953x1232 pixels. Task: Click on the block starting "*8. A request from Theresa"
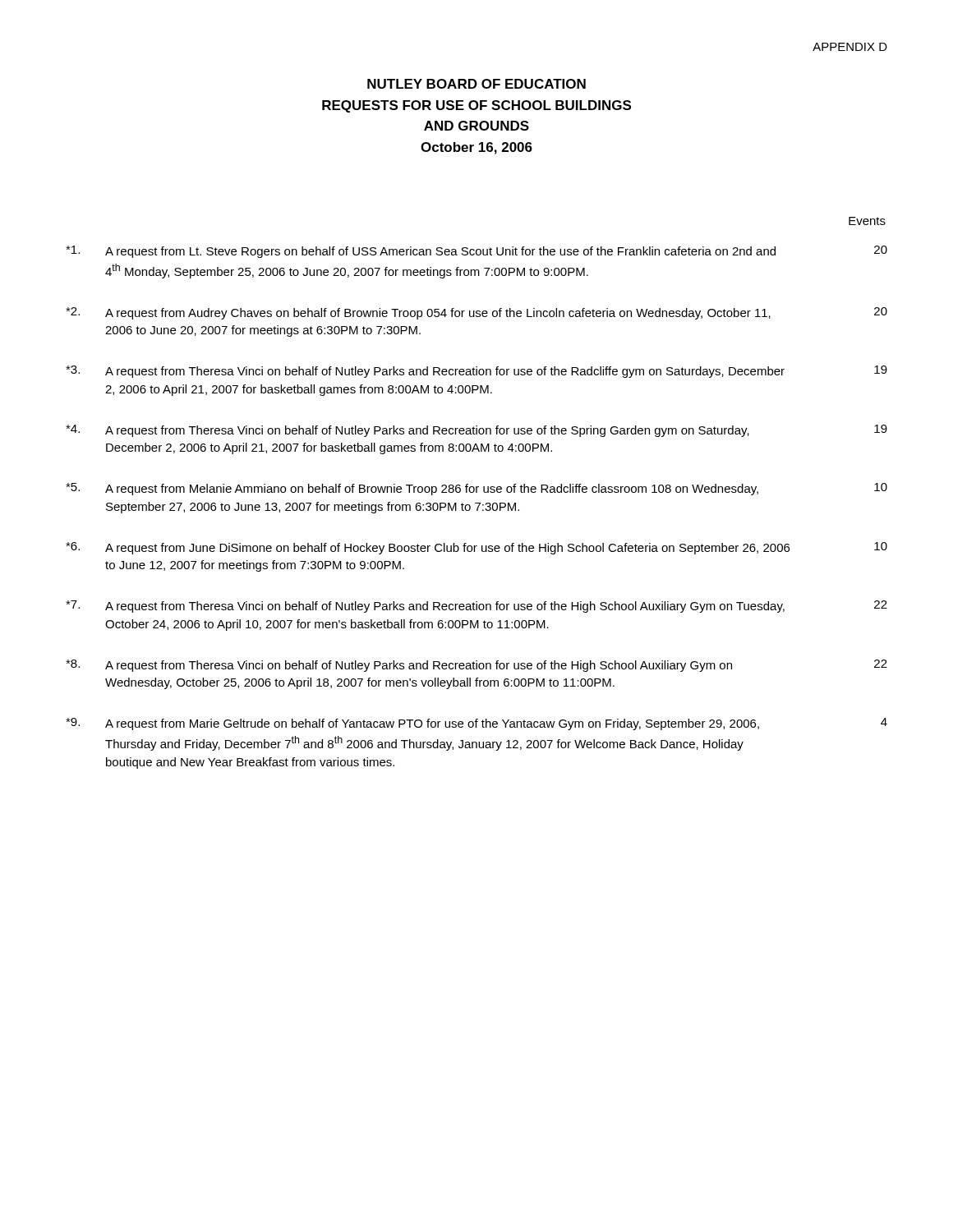coord(476,674)
